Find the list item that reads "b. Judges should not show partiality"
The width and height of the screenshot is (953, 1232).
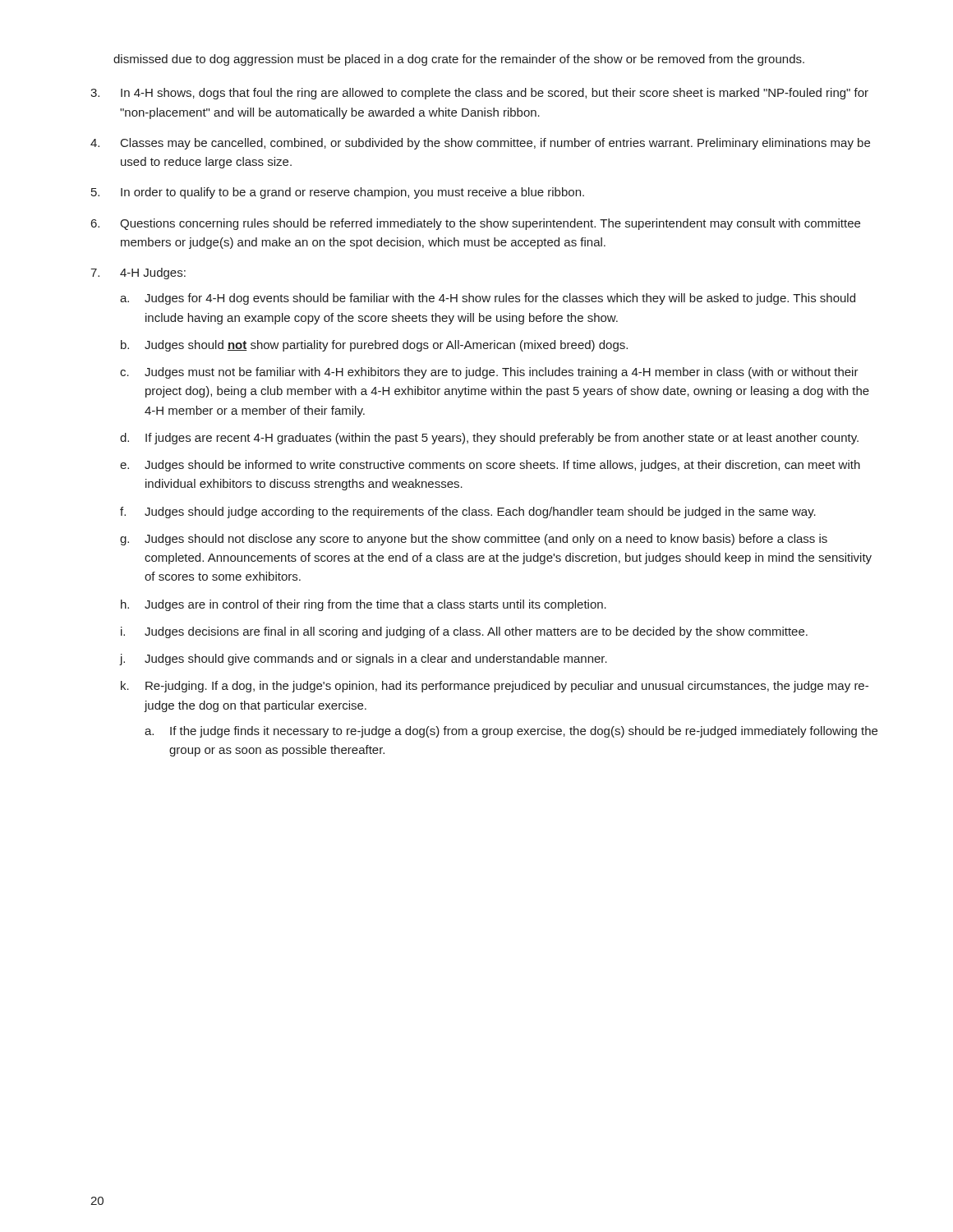[500, 344]
